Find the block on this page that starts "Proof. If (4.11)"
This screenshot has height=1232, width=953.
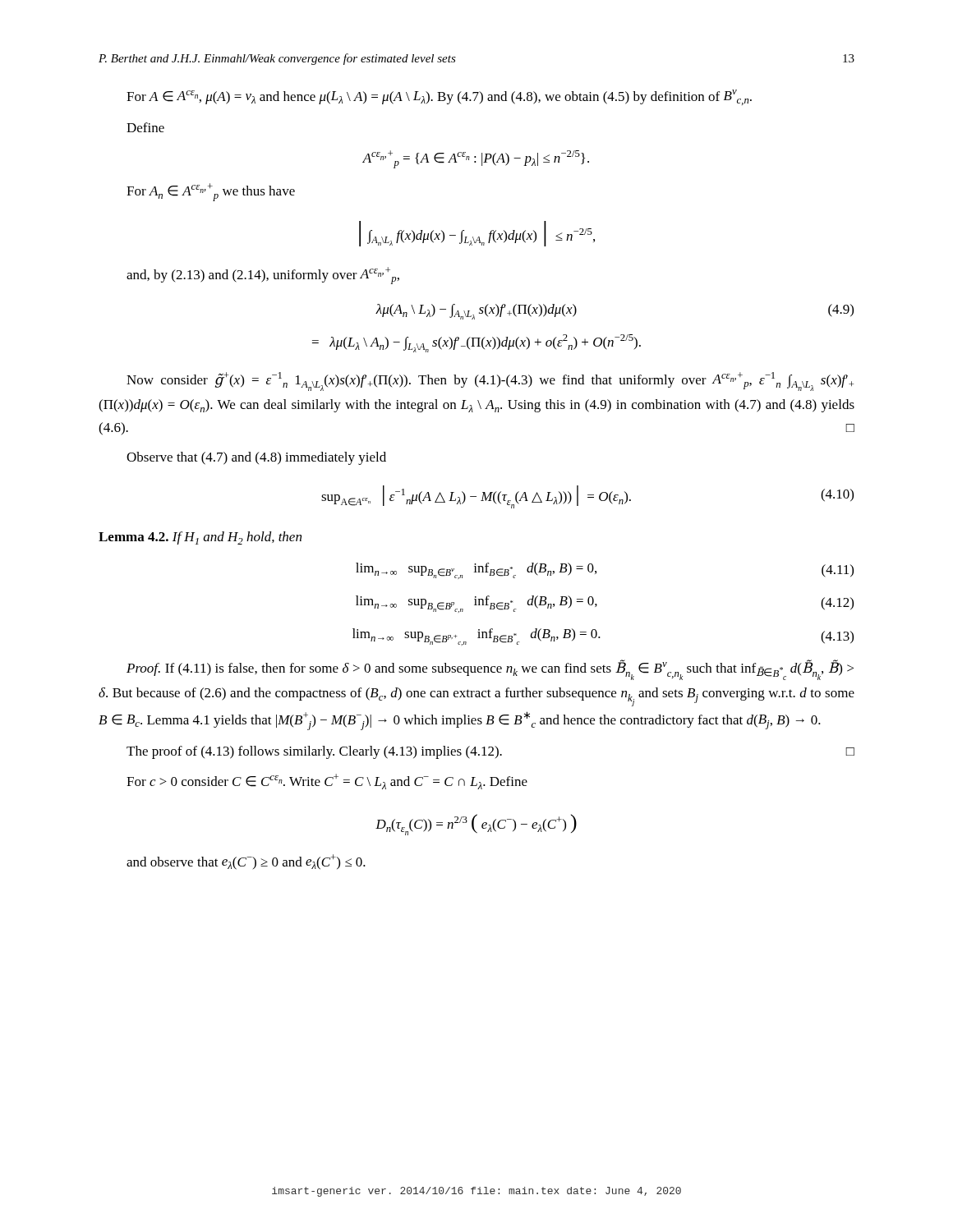(x=476, y=694)
